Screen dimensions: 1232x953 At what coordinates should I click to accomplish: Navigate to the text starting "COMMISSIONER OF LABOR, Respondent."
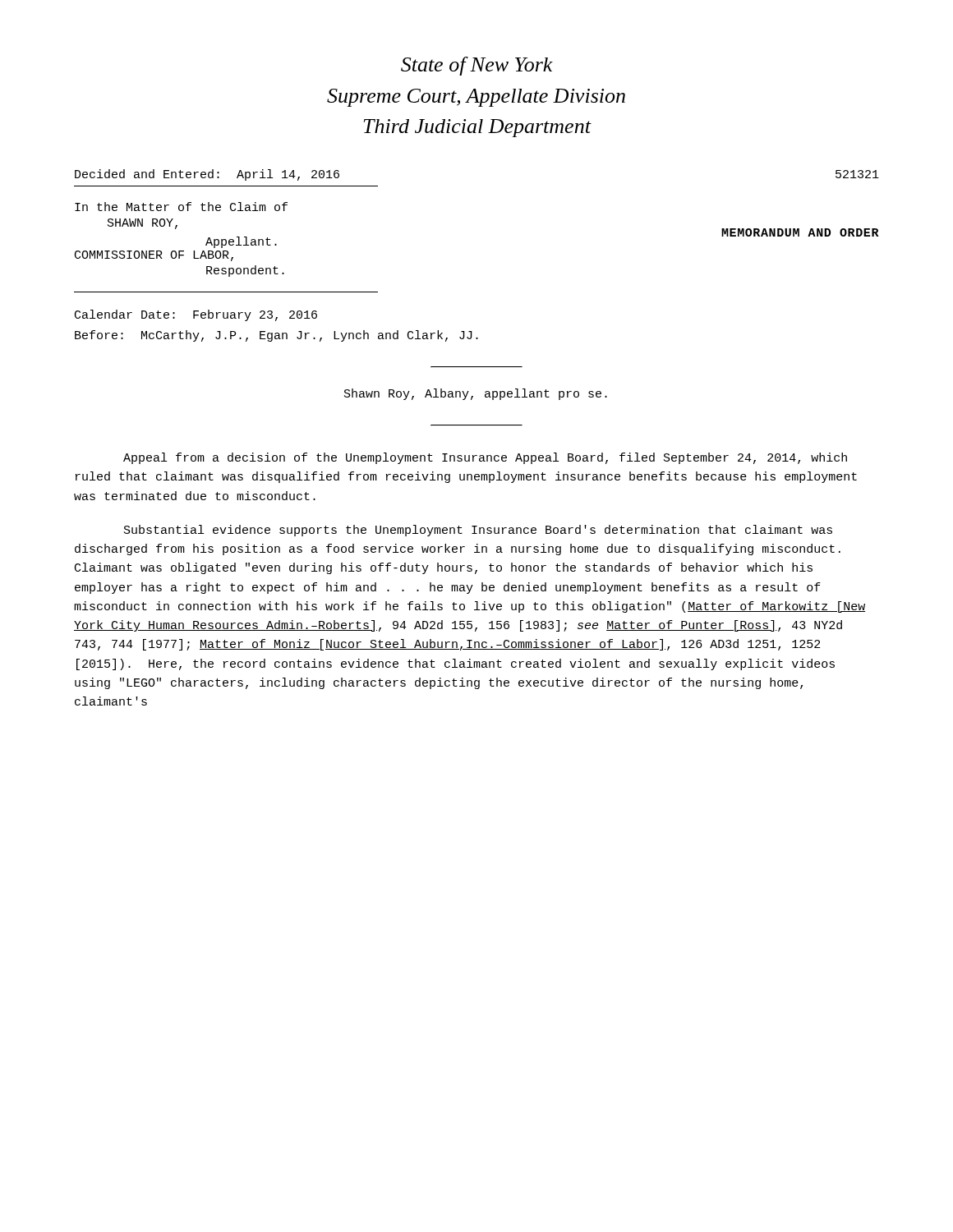coord(154,256)
